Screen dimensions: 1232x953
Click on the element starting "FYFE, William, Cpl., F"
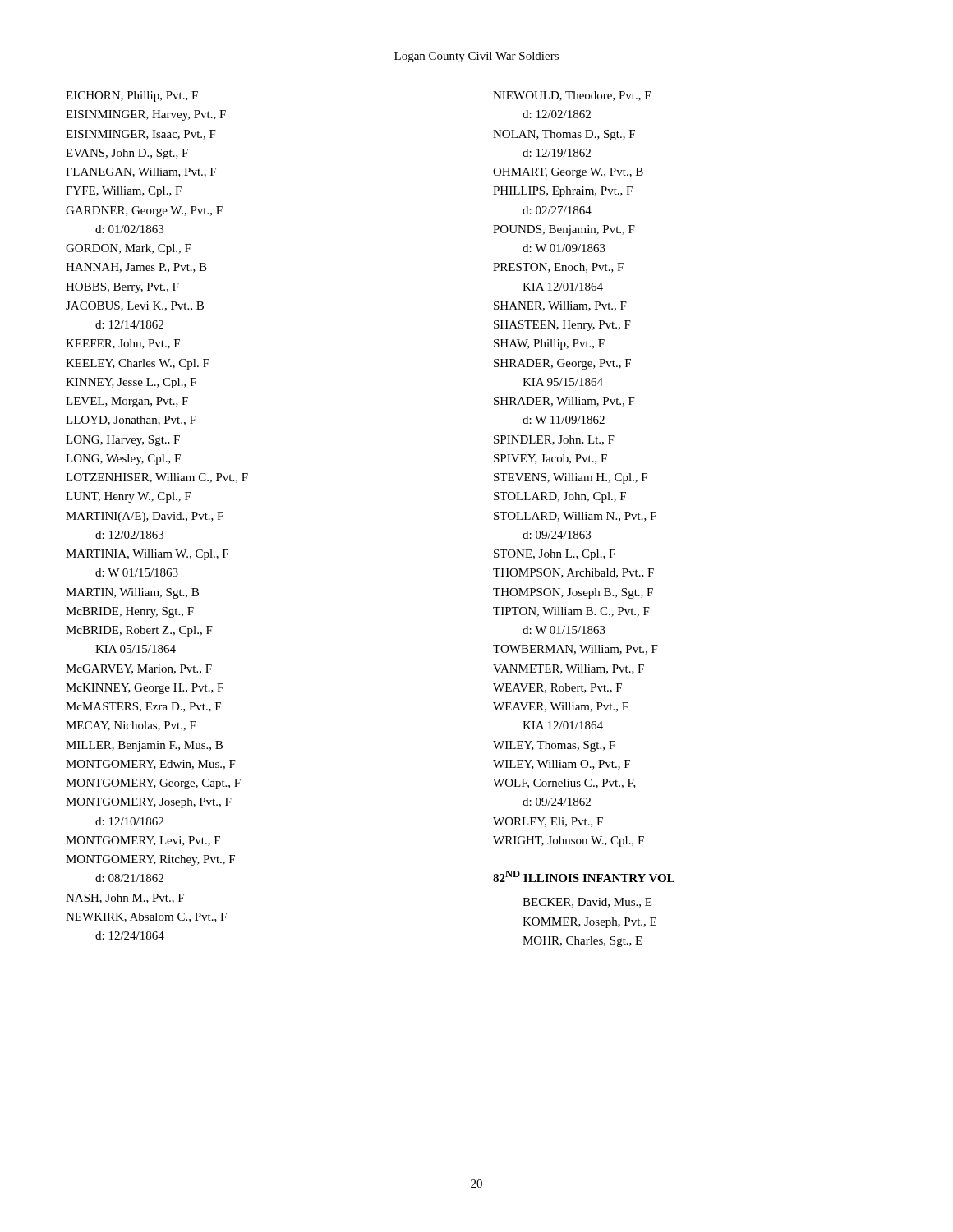click(124, 191)
